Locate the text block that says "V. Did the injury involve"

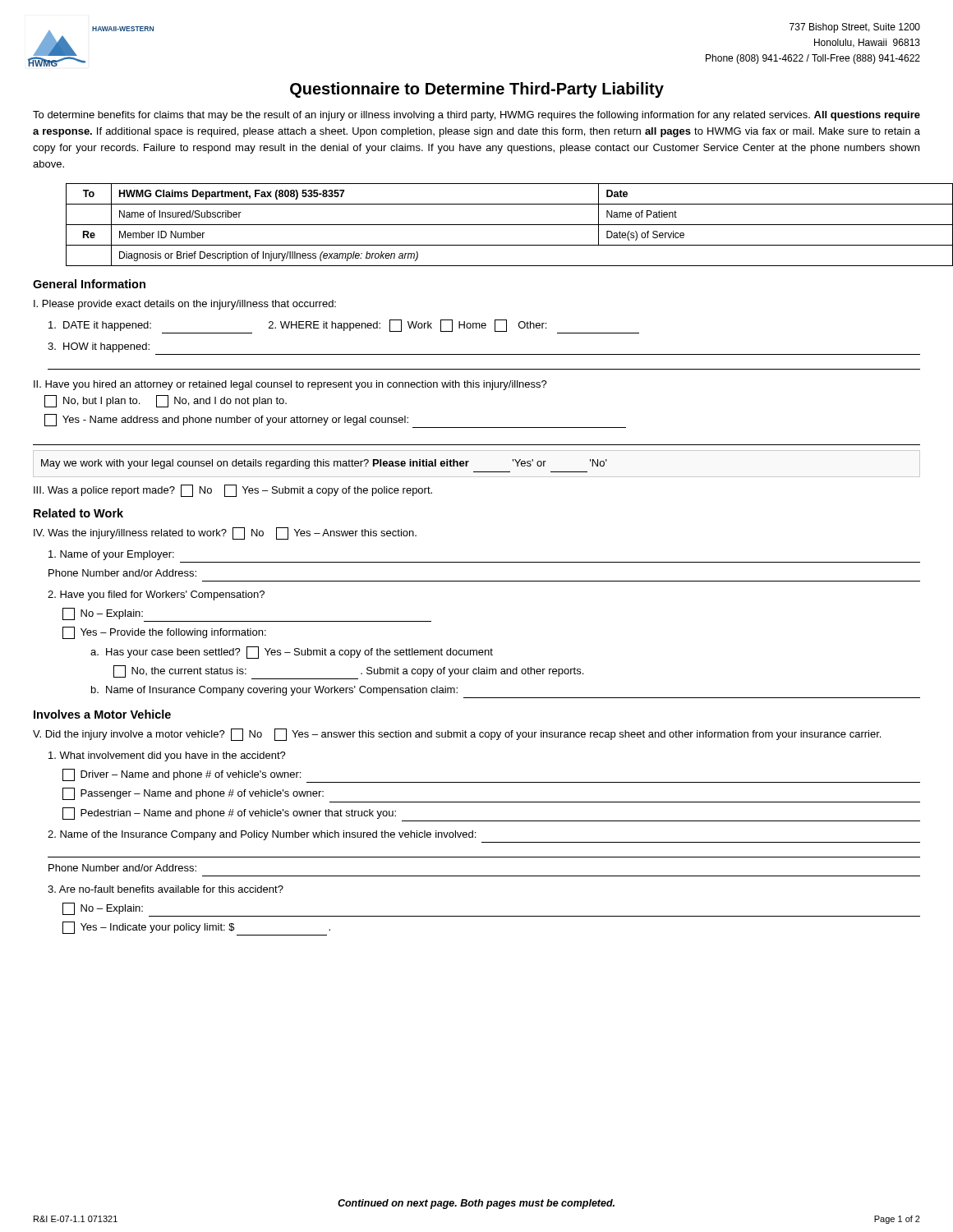(x=457, y=734)
